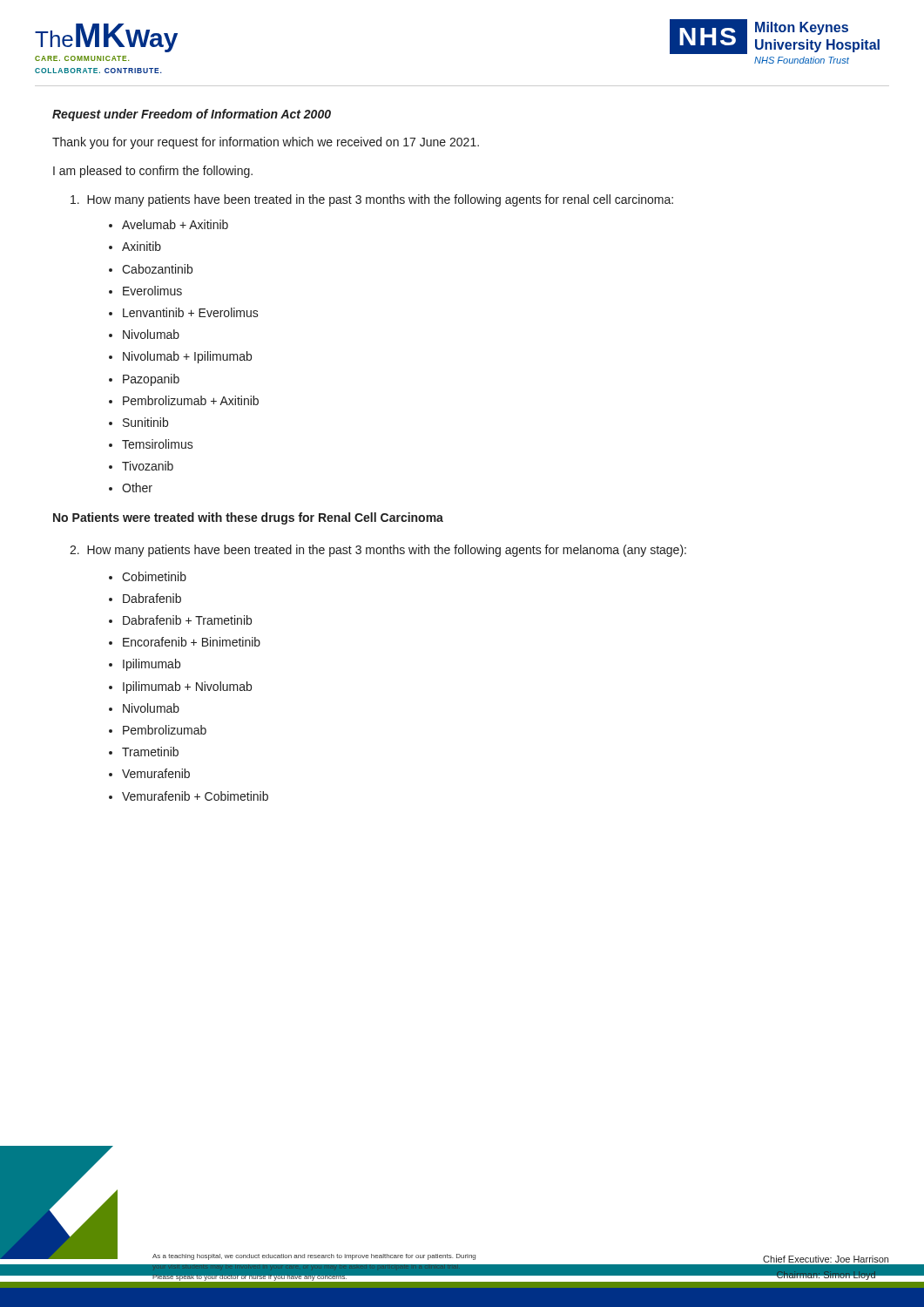Find the text that says "I am pleased to confirm the following."
924x1307 pixels.
coord(153,171)
